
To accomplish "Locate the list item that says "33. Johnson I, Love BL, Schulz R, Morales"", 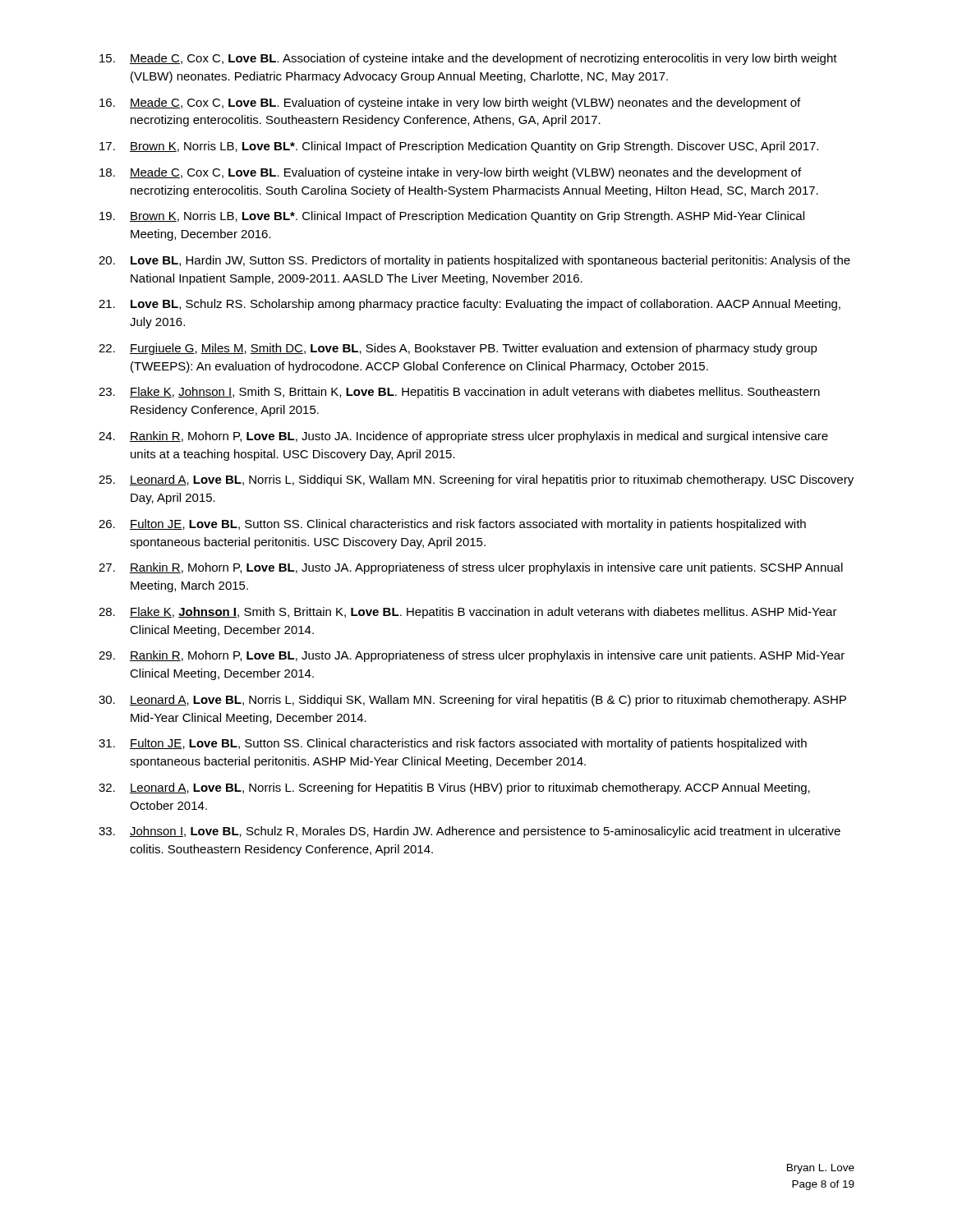I will pyautogui.click(x=476, y=840).
